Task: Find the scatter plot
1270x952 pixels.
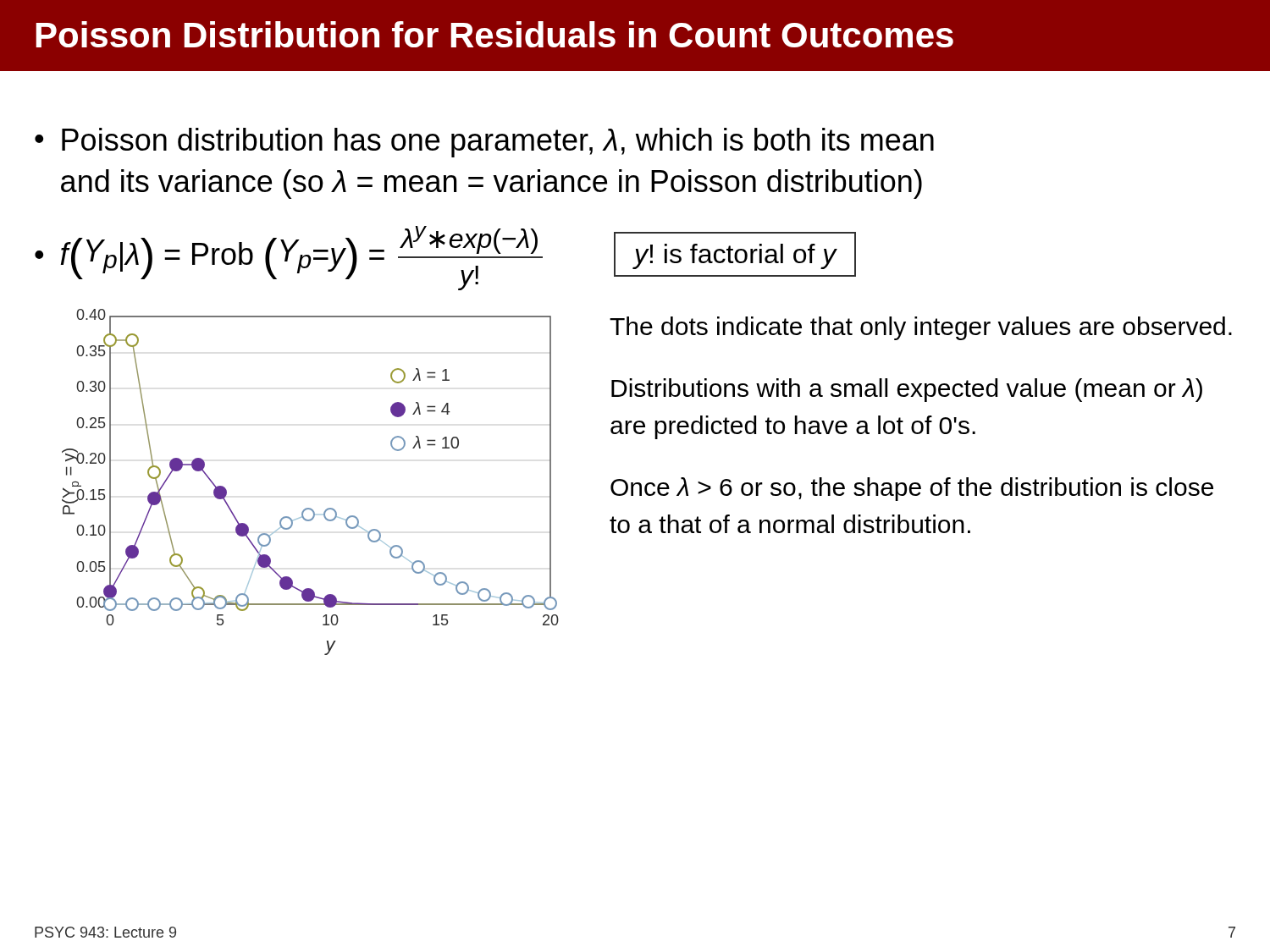Action: coord(322,481)
